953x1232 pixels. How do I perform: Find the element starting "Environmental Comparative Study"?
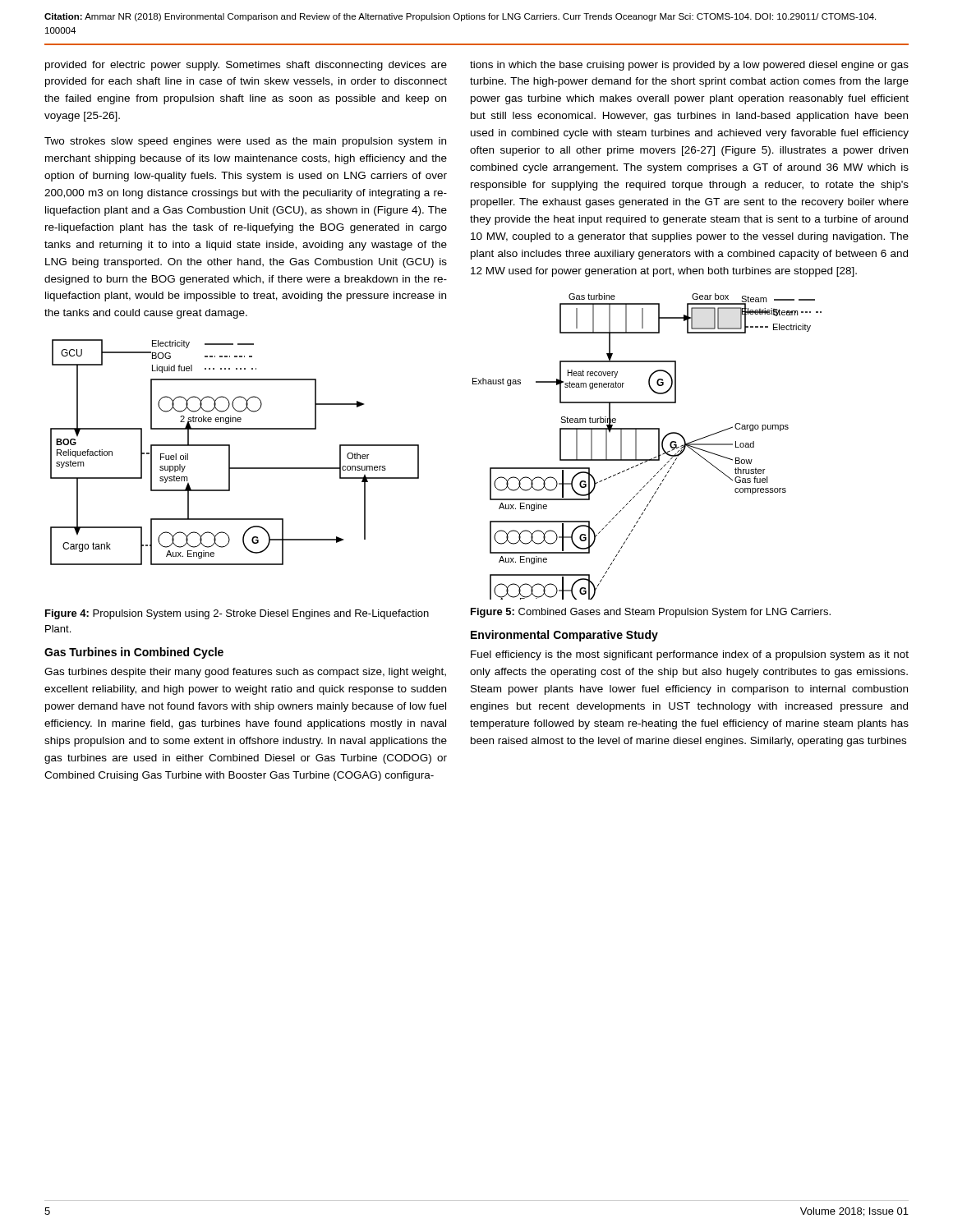(x=564, y=635)
